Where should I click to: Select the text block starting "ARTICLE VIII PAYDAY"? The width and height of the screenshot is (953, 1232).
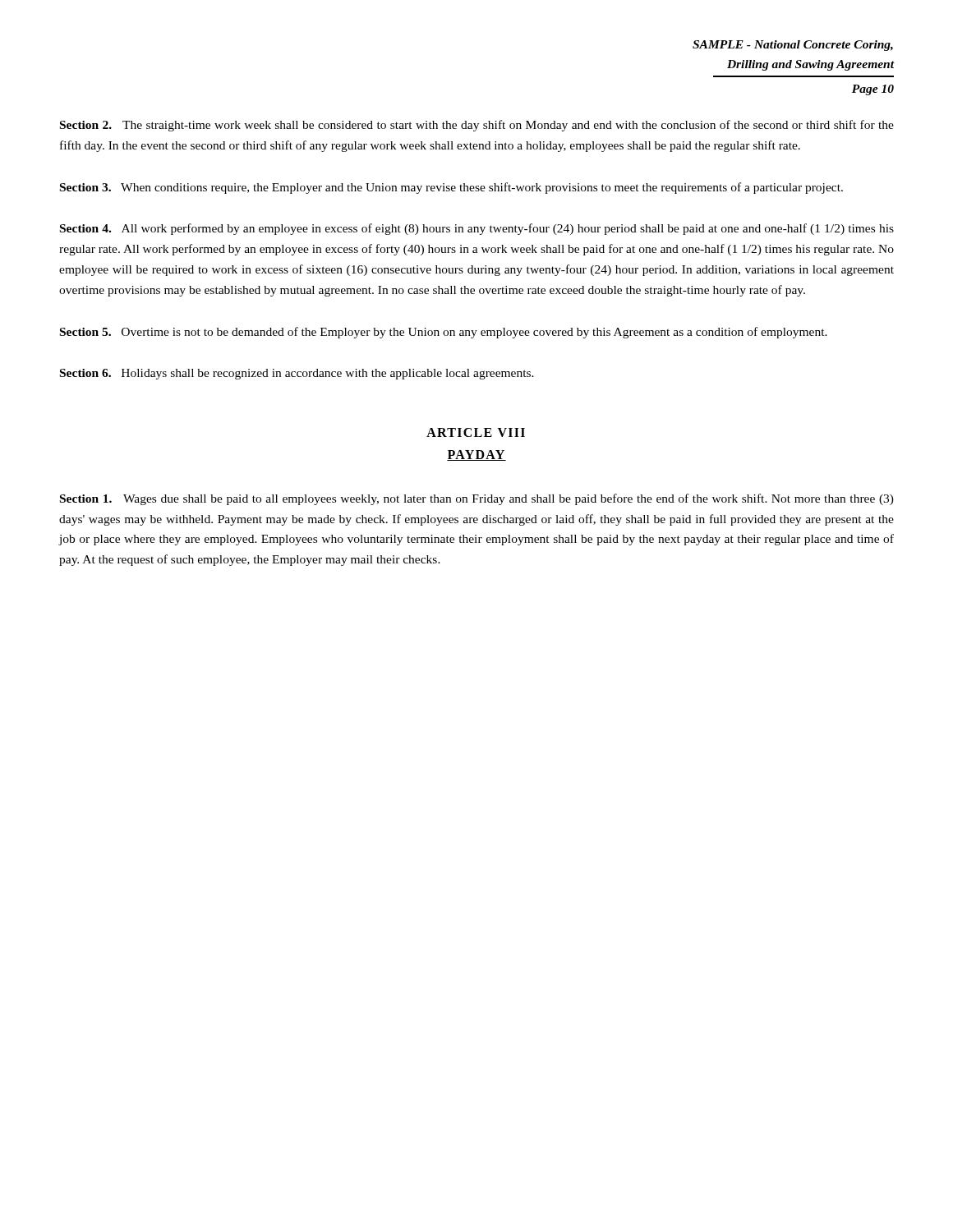[x=476, y=444]
